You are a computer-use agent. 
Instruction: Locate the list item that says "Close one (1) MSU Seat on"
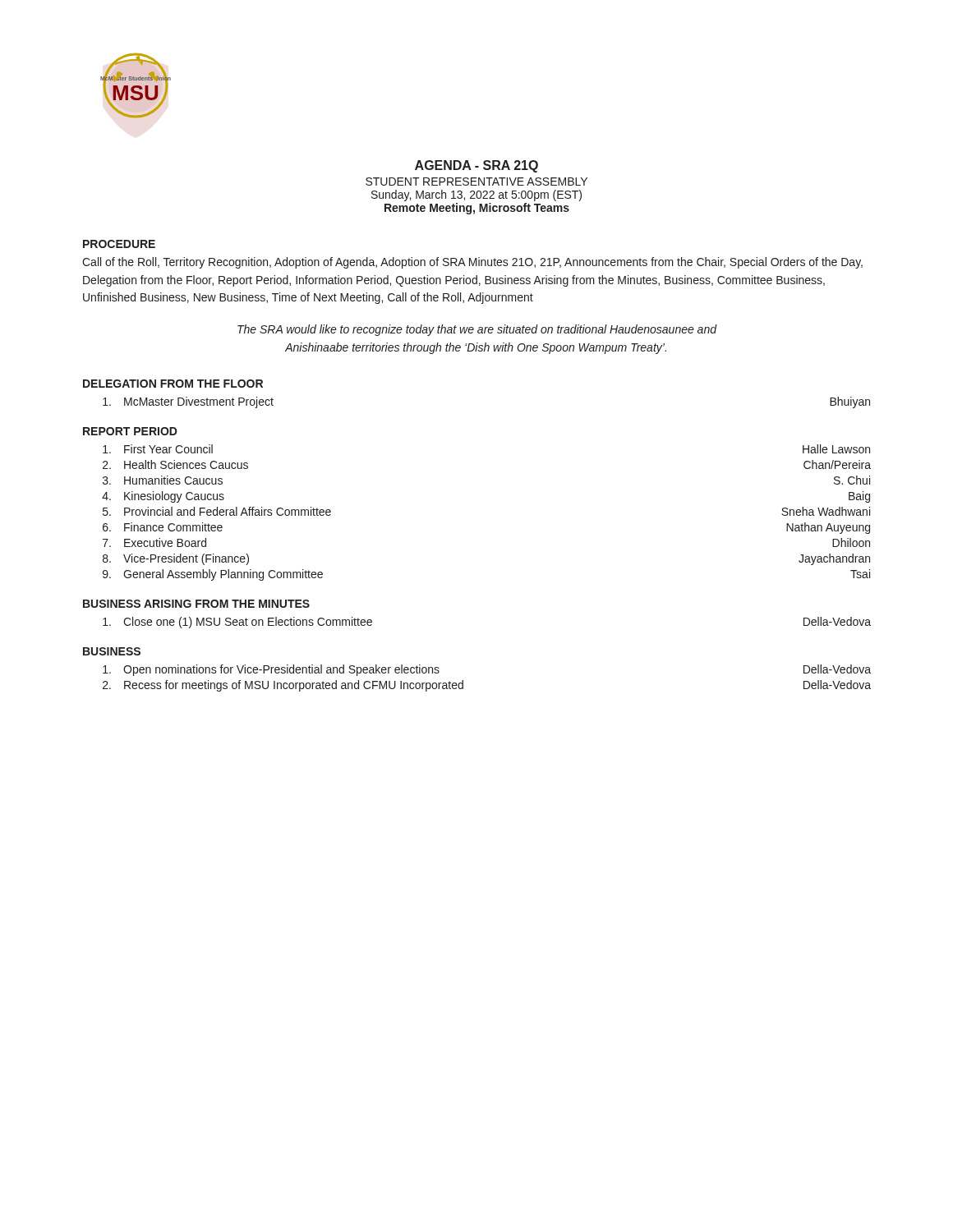[253, 622]
